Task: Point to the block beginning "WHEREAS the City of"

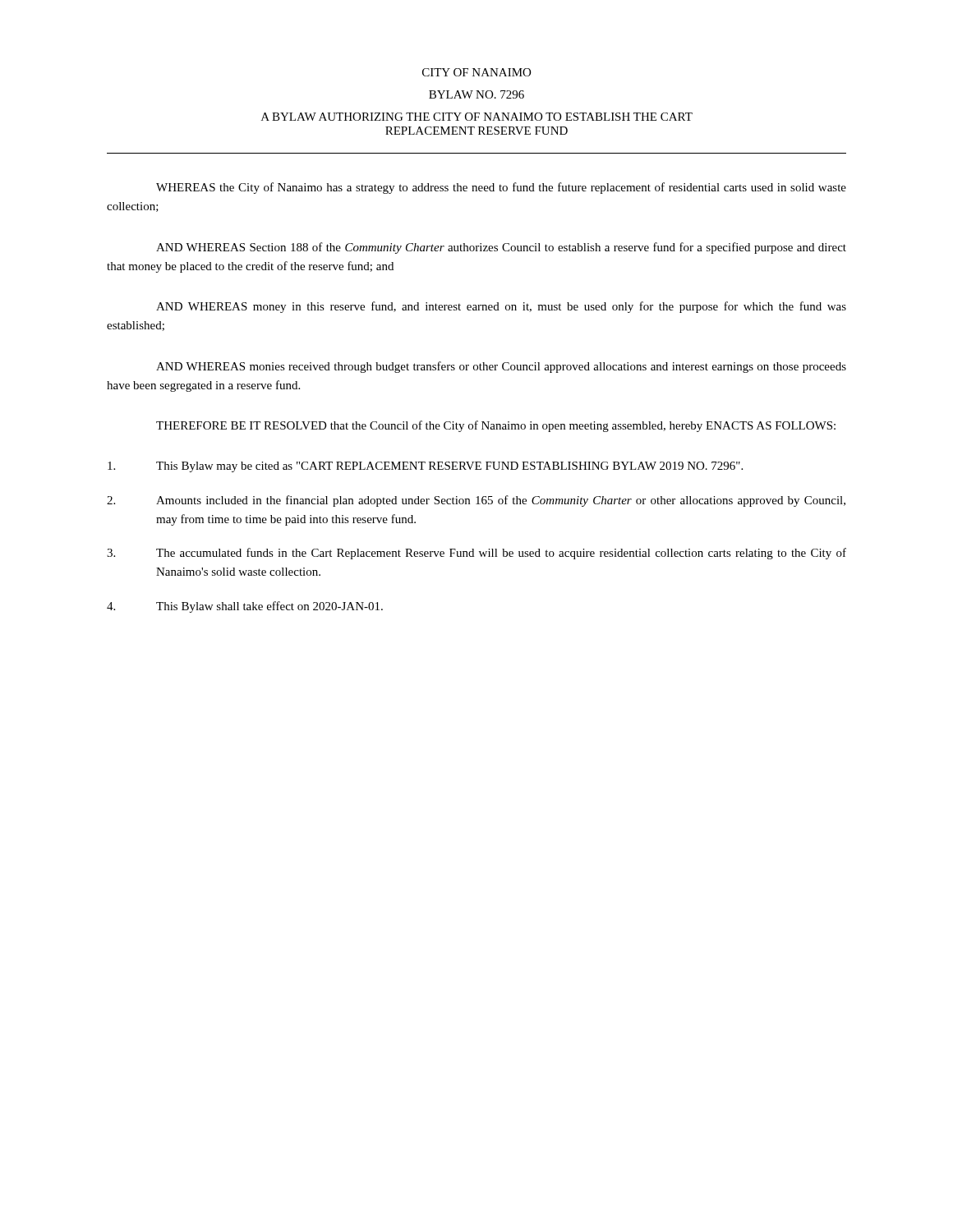Action: (x=476, y=197)
